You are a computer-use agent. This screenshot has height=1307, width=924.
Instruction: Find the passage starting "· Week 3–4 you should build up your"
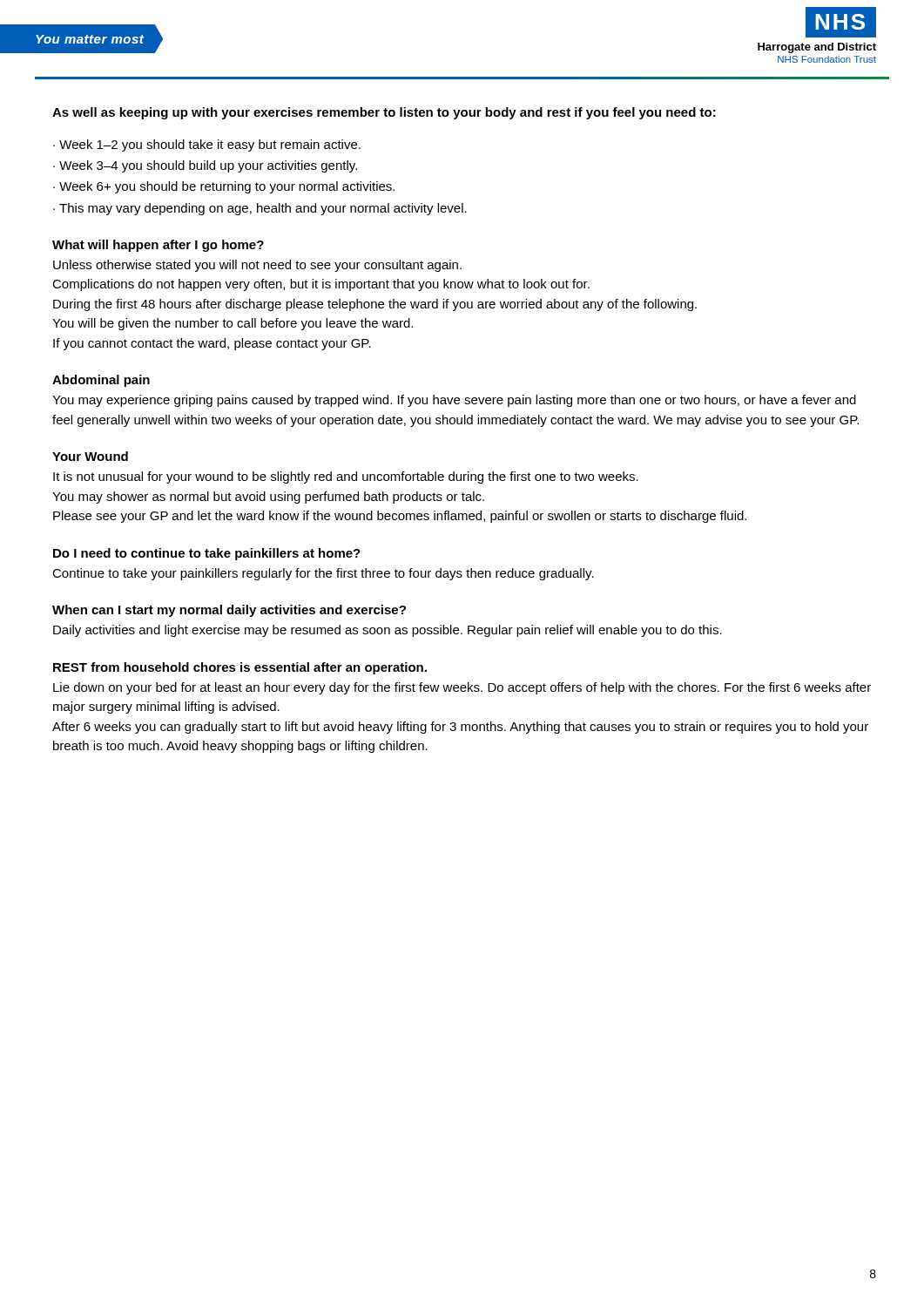pos(205,165)
